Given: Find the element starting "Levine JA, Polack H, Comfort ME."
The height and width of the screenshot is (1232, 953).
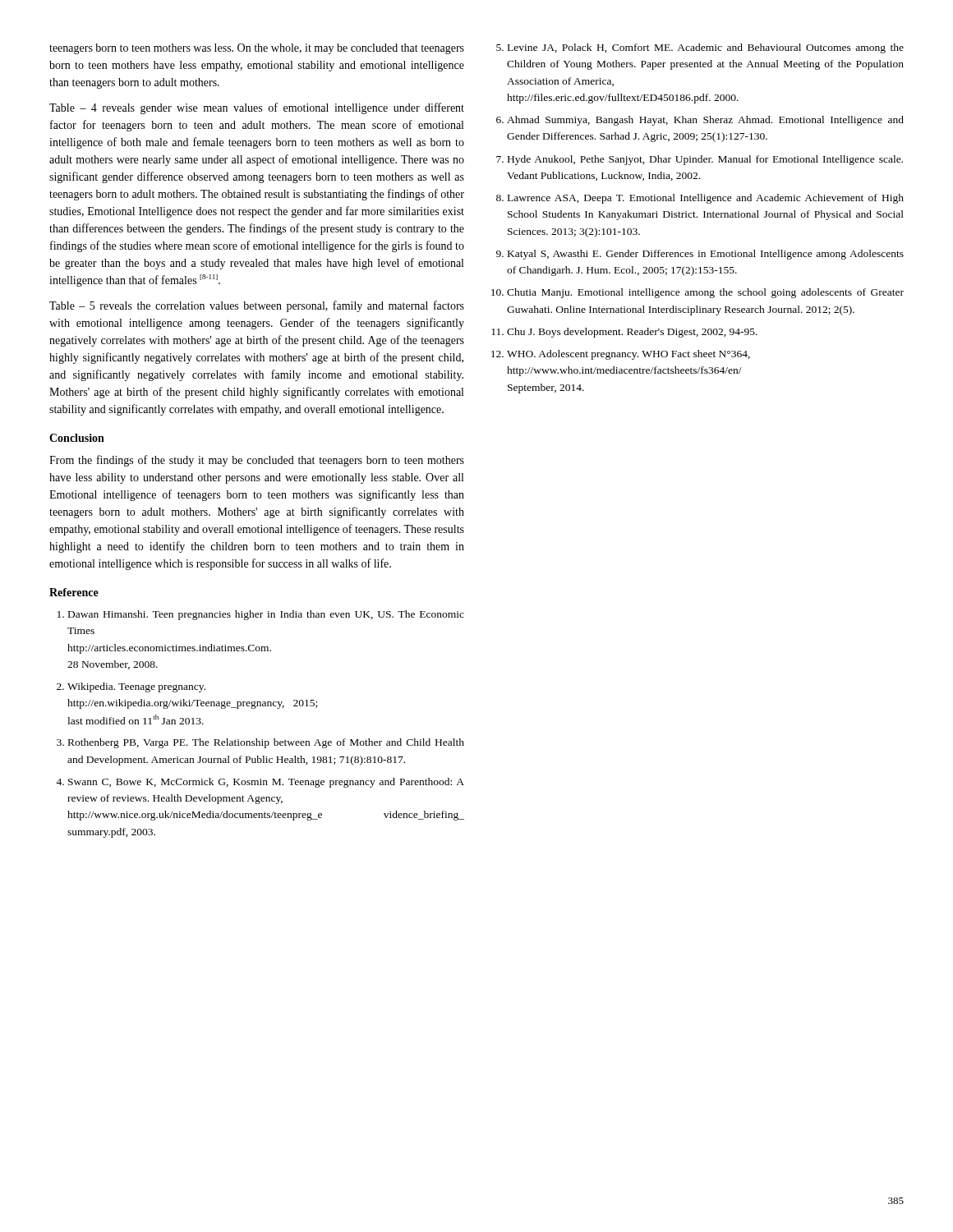Looking at the screenshot, I should [x=705, y=73].
